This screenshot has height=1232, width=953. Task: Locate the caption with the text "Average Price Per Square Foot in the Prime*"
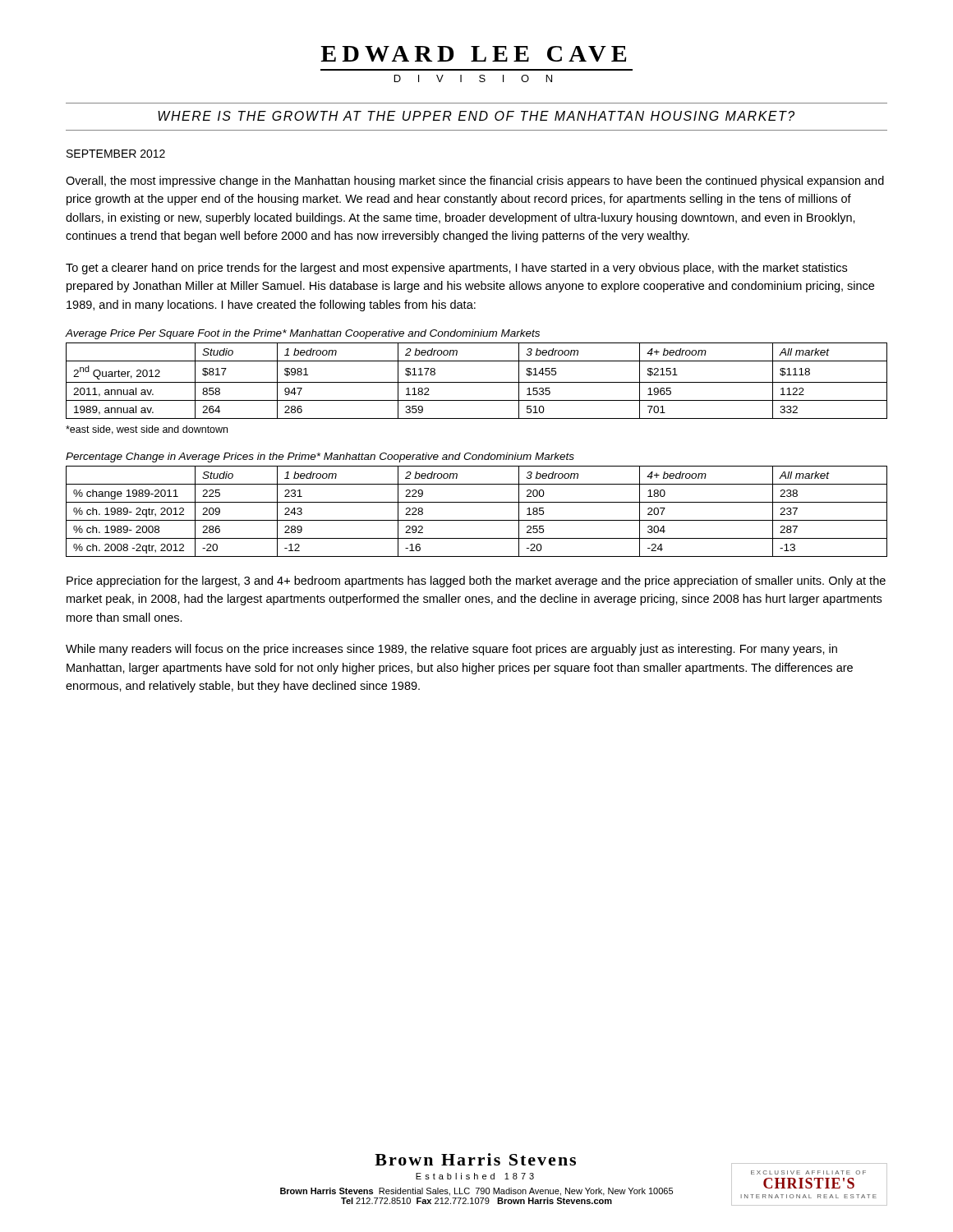pos(303,333)
